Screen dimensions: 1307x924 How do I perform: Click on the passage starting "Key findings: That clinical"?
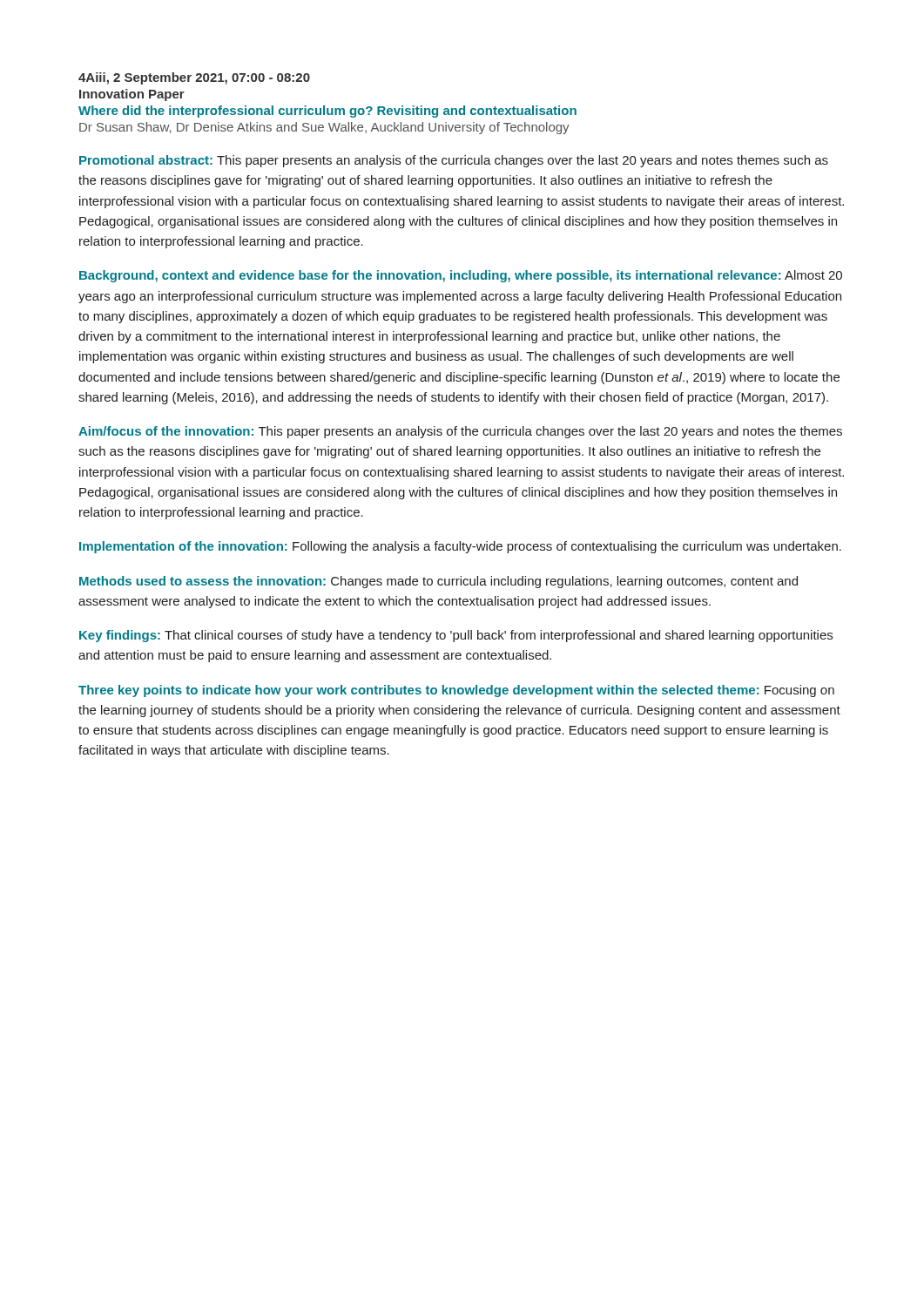[x=462, y=645]
